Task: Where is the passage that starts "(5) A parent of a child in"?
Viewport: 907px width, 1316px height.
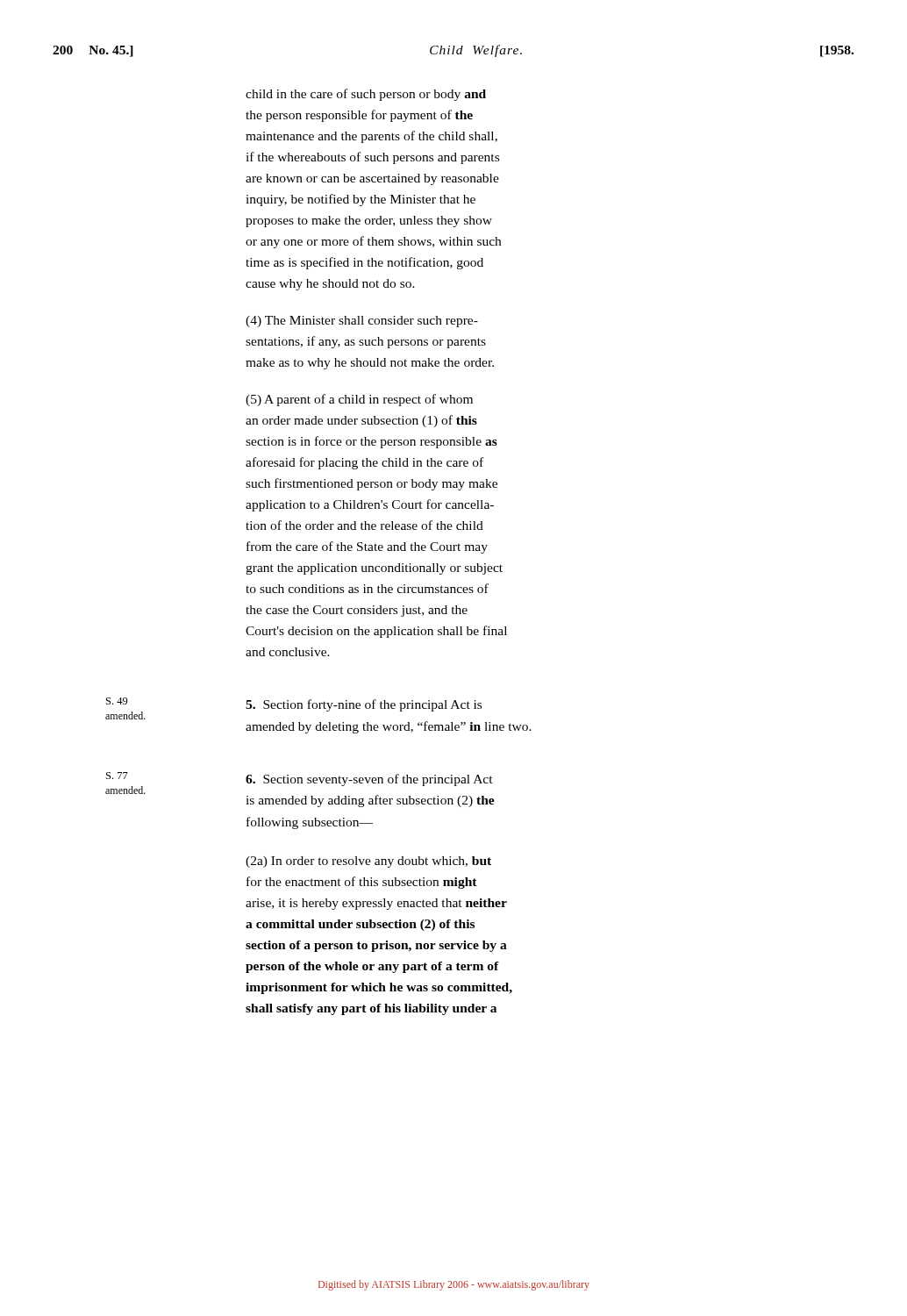Action: tap(359, 400)
